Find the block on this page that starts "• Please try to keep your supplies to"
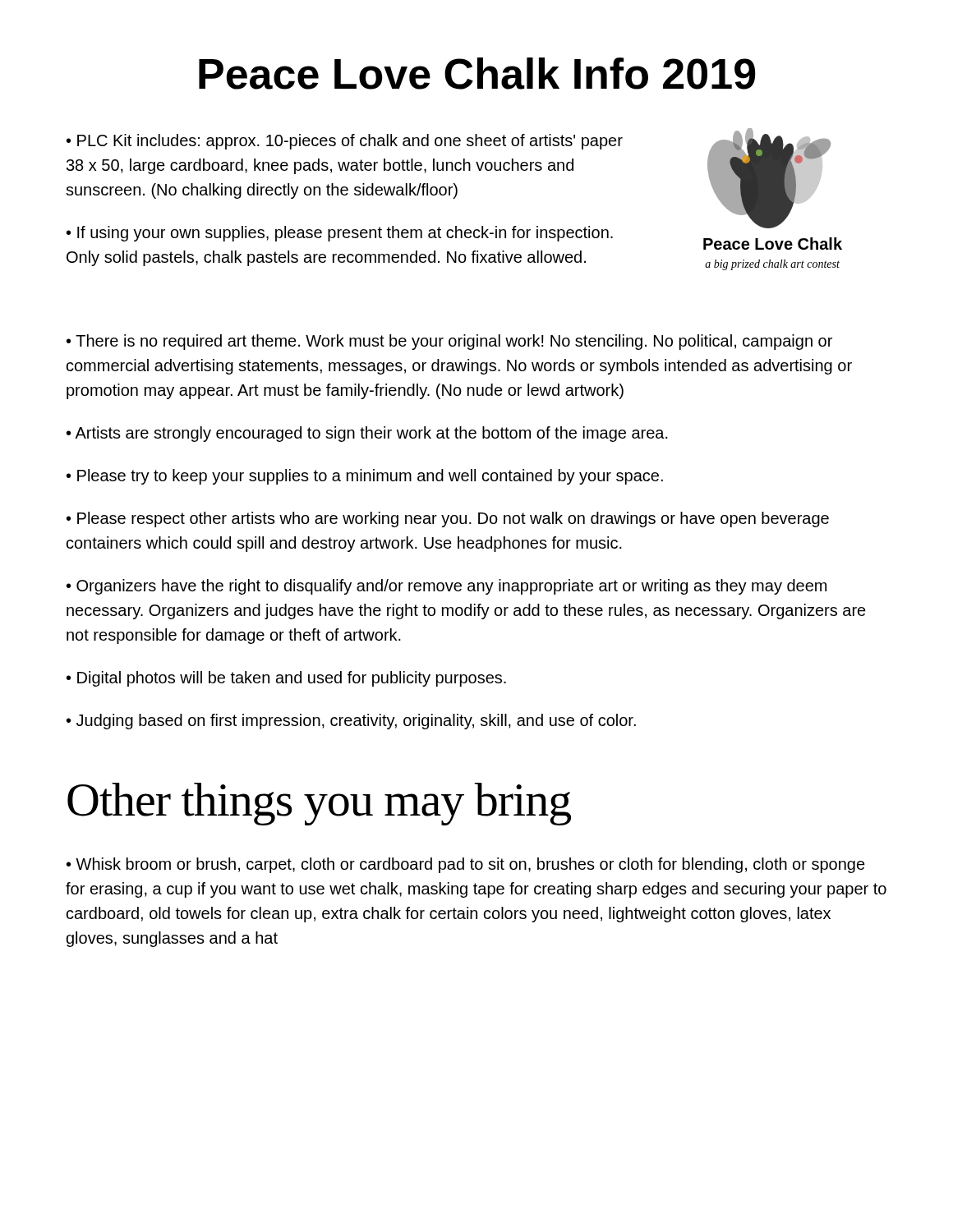953x1232 pixels. click(x=365, y=476)
